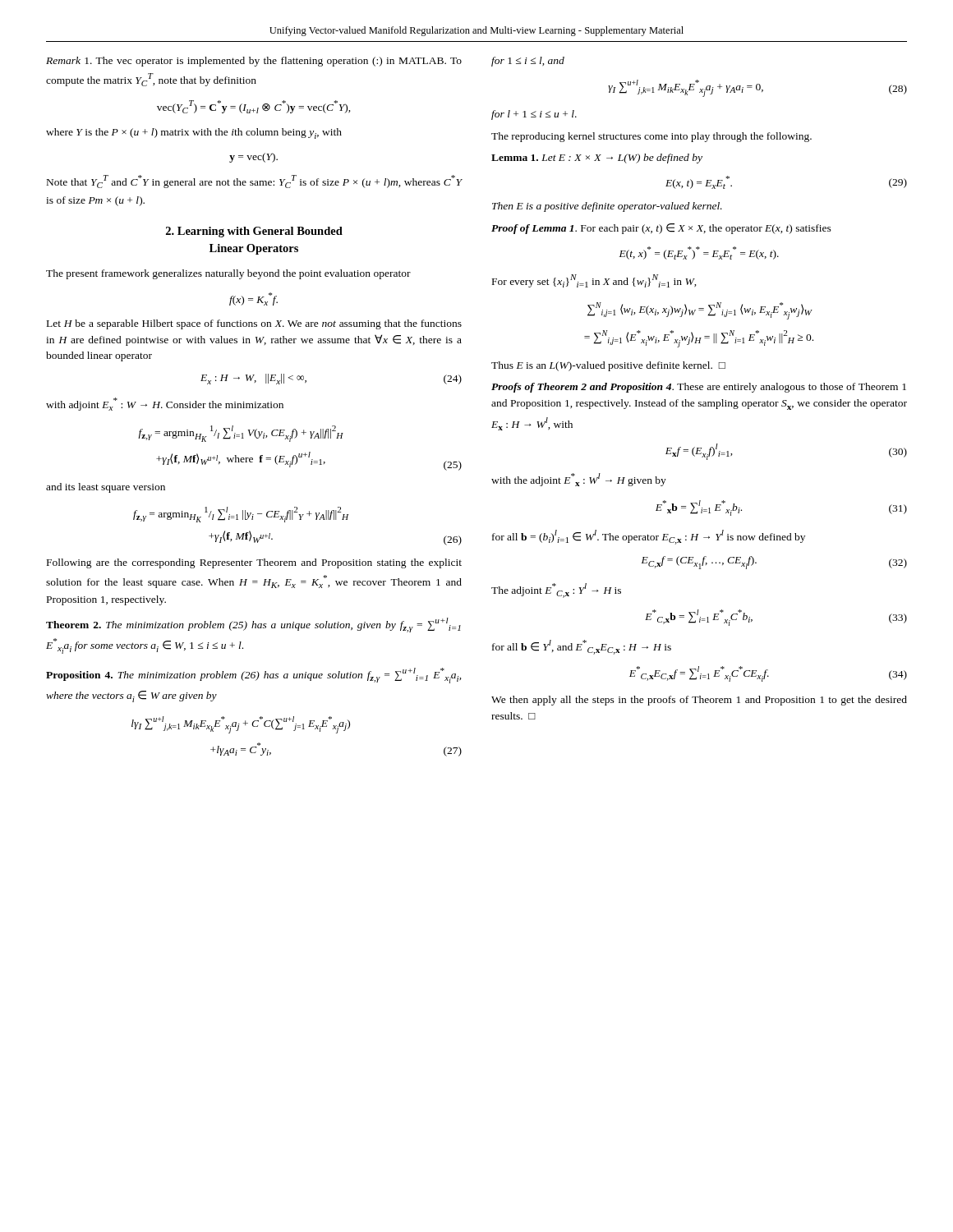Screen dimensions: 1232x953
Task: Select the formula with the text "E*C,xEC,xf = ∑li=1 E*xiC*CExif."
Action: point(699,674)
